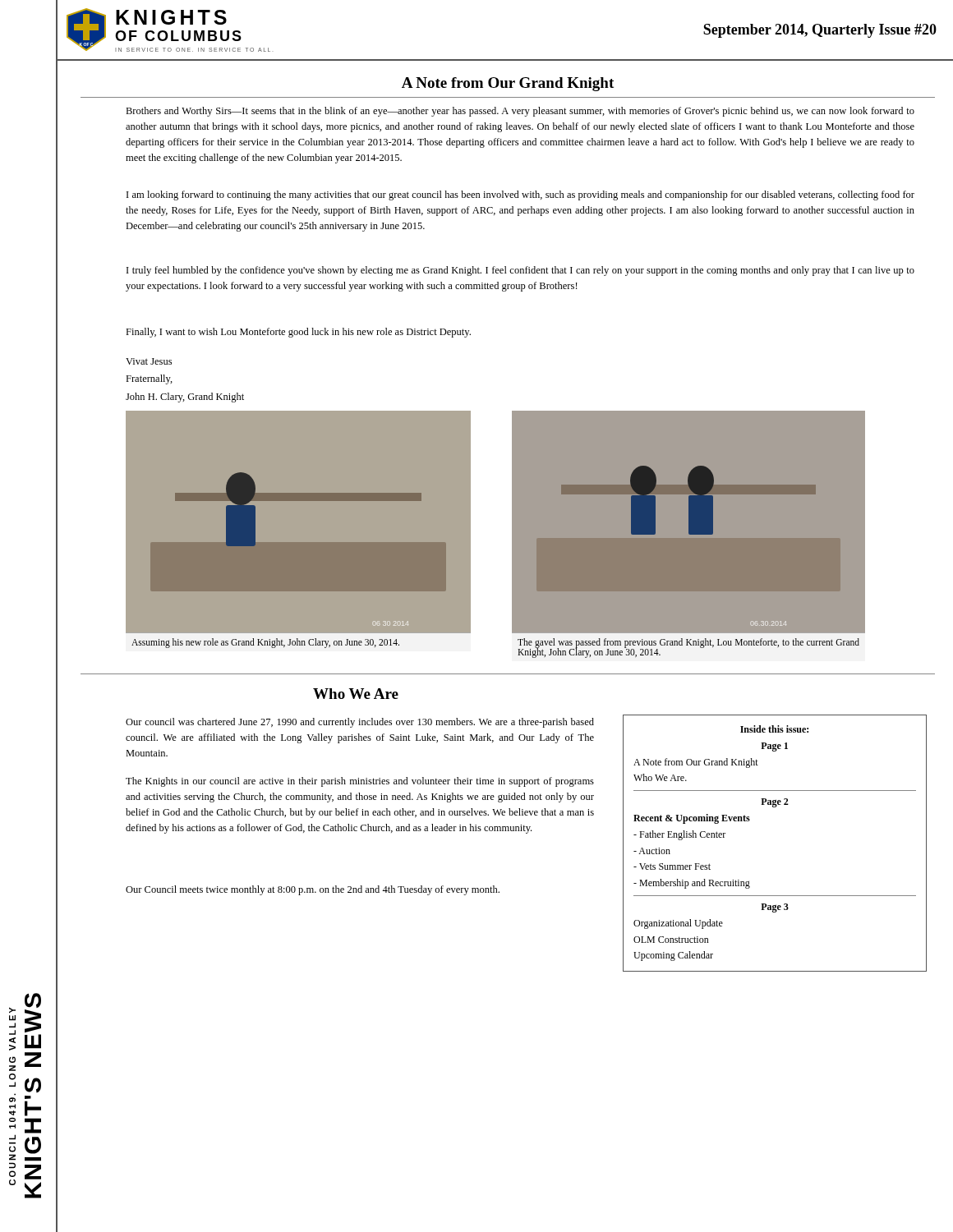Viewport: 953px width, 1232px height.
Task: Click on the block starting "The Knights in our council are"
Action: click(360, 804)
